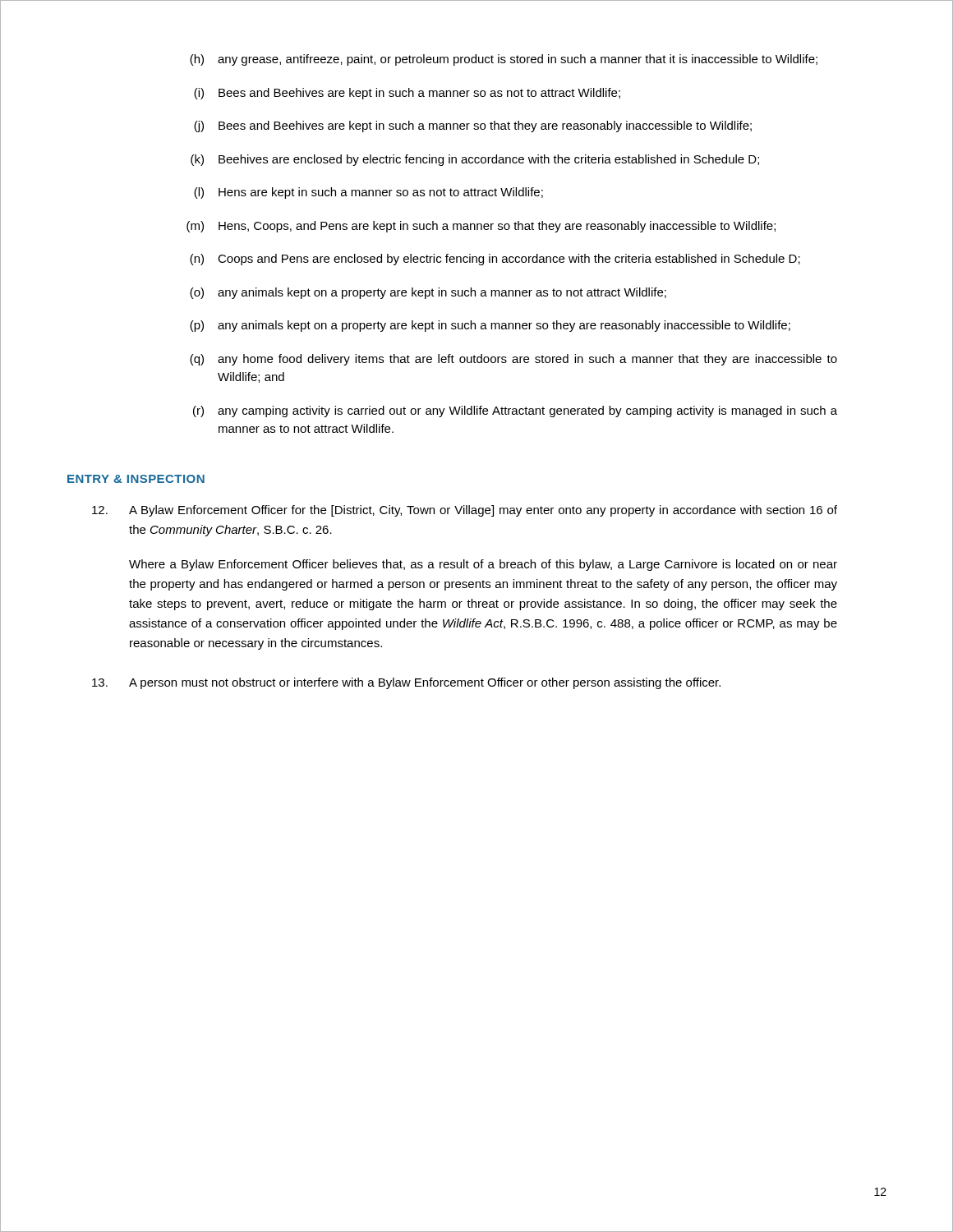Locate the list item with the text "(r) any camping activity is carried out"
This screenshot has width=953, height=1232.
pyautogui.click(x=501, y=420)
